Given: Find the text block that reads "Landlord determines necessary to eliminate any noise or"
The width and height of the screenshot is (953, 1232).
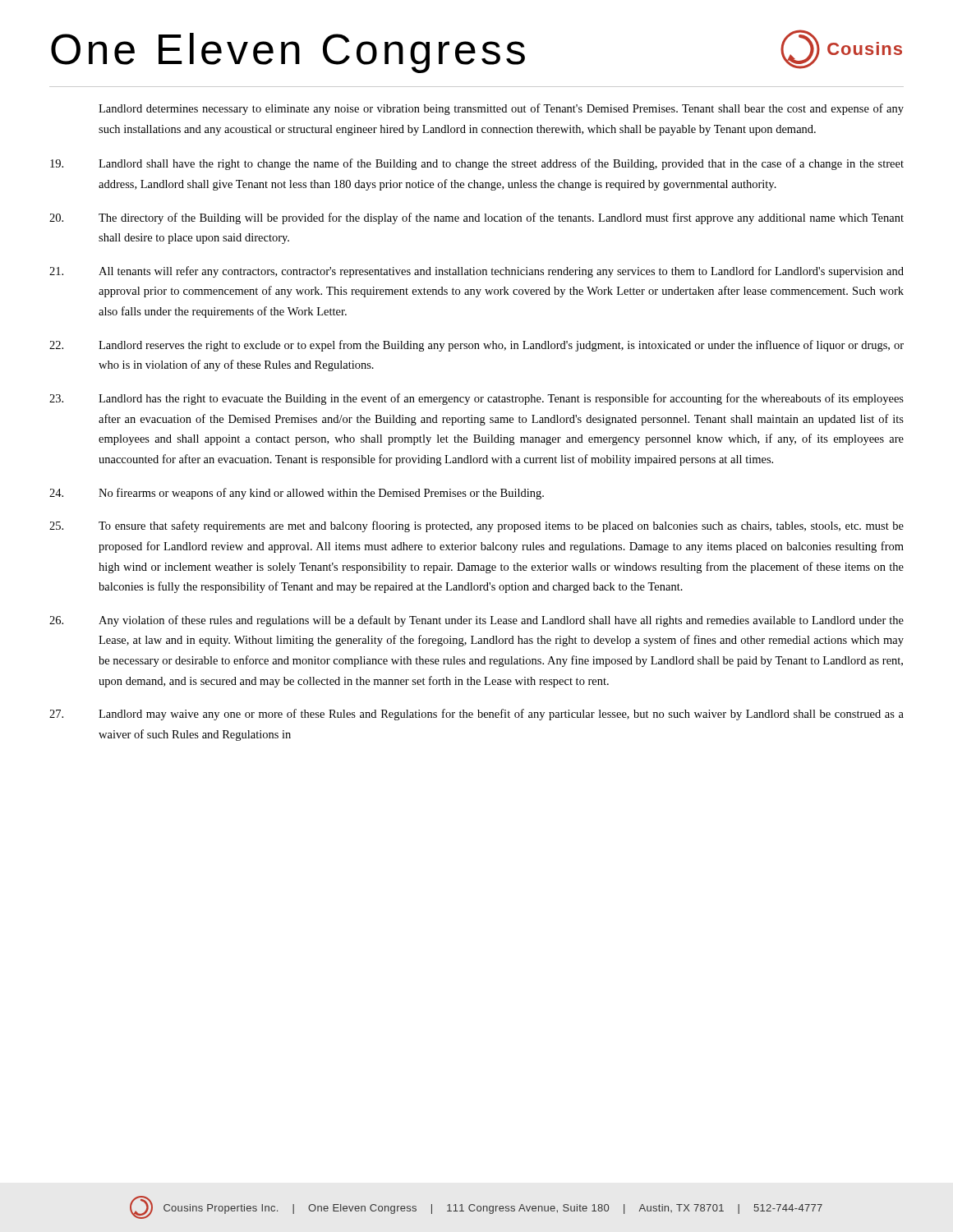Looking at the screenshot, I should click(501, 119).
